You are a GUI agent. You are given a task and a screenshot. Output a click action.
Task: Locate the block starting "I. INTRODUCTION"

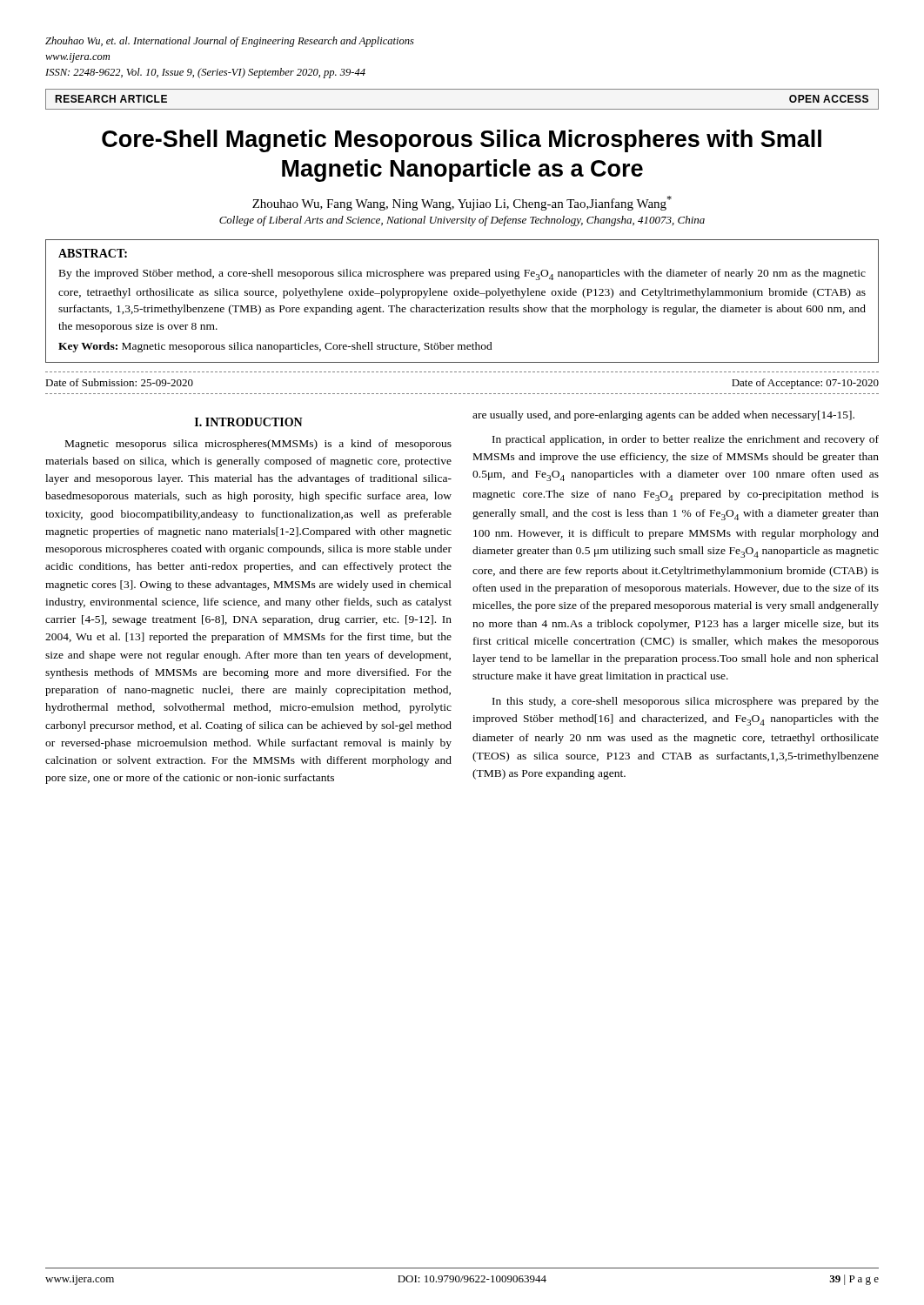248,422
